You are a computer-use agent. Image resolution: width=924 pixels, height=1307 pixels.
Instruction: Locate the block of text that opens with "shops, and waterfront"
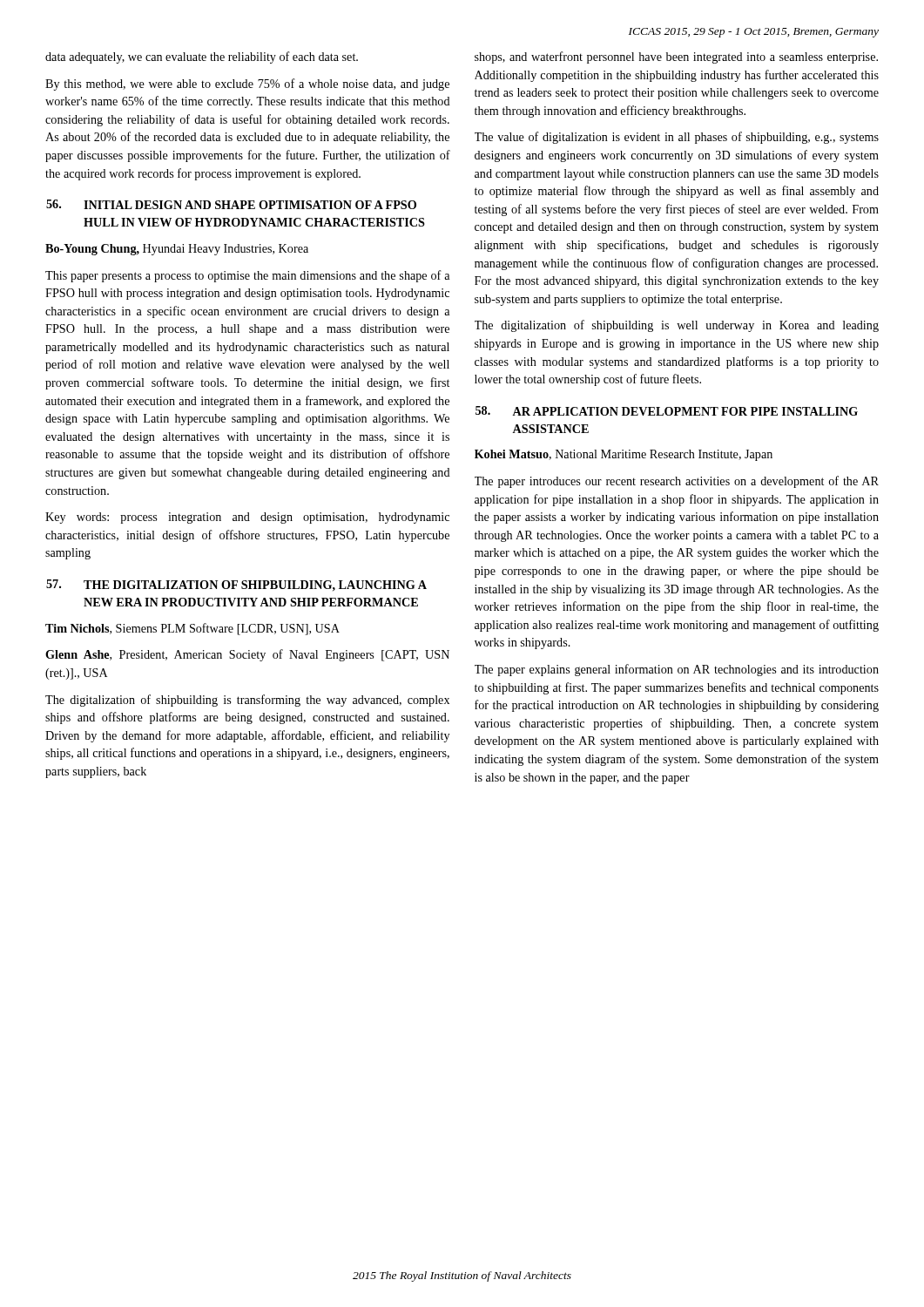(676, 84)
